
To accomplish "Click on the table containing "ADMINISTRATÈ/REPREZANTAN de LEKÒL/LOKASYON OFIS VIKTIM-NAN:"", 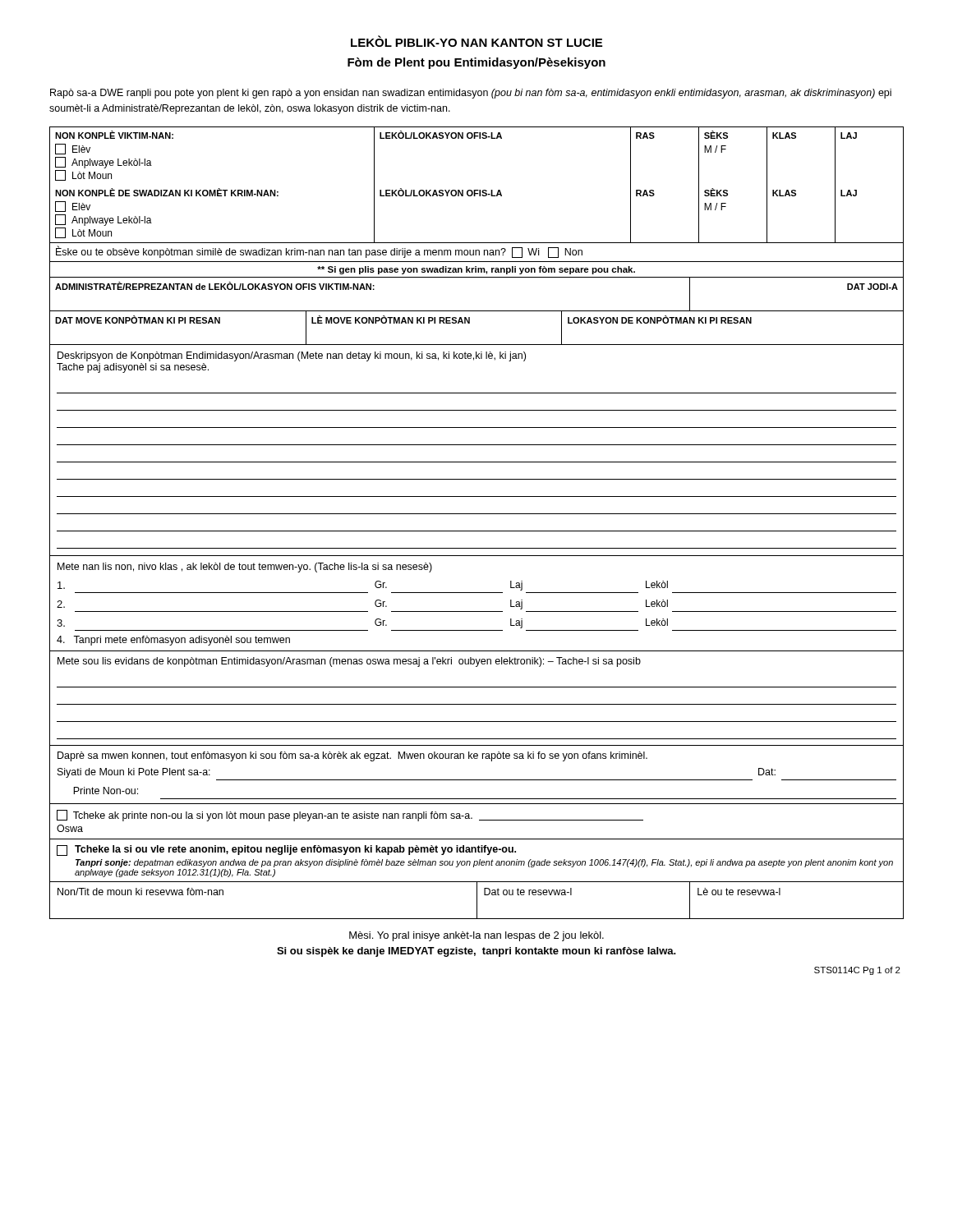I will pos(476,294).
